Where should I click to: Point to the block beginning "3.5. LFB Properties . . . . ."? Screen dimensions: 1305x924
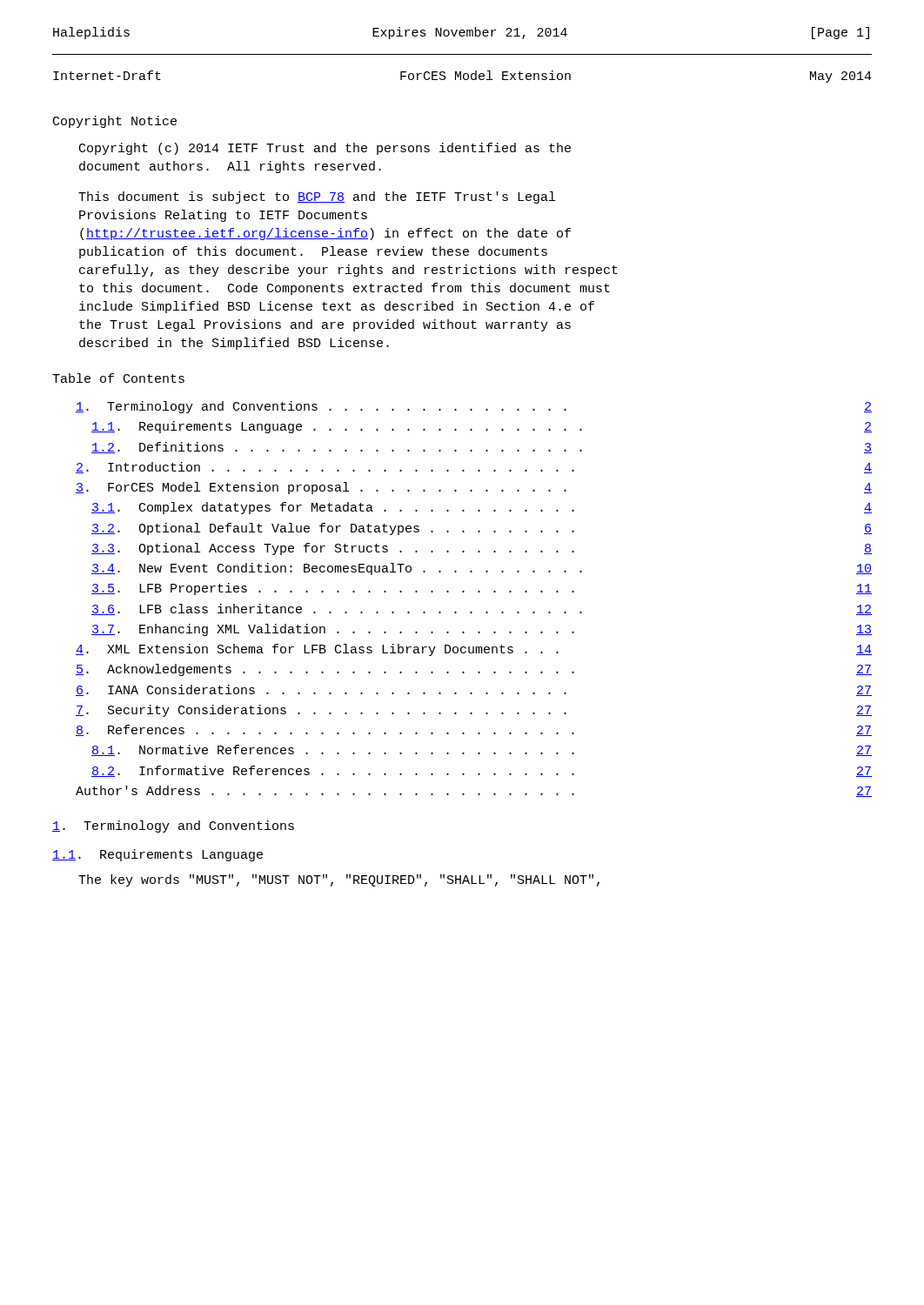462,590
